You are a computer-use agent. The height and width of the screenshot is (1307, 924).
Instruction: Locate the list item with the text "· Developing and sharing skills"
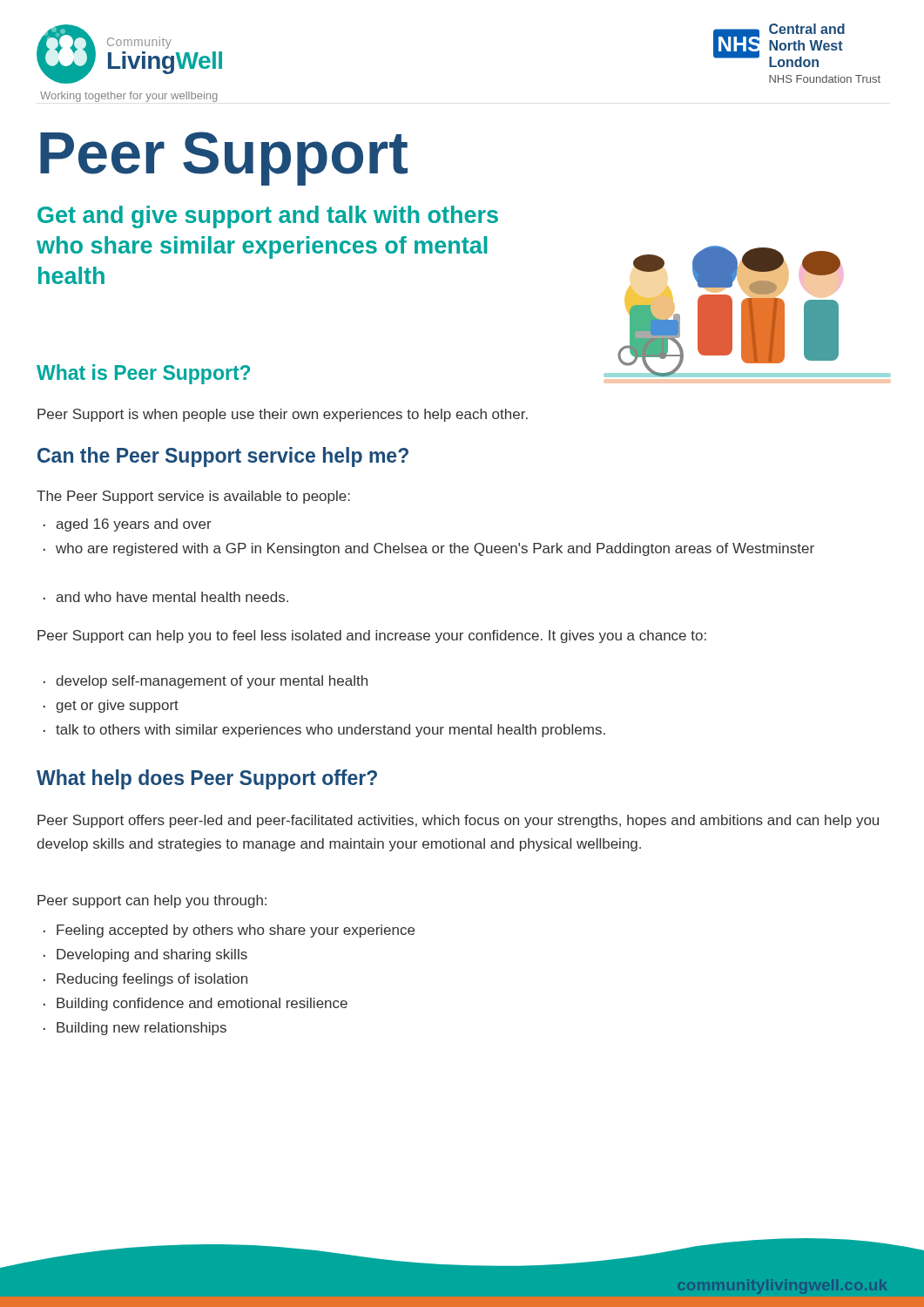point(145,955)
